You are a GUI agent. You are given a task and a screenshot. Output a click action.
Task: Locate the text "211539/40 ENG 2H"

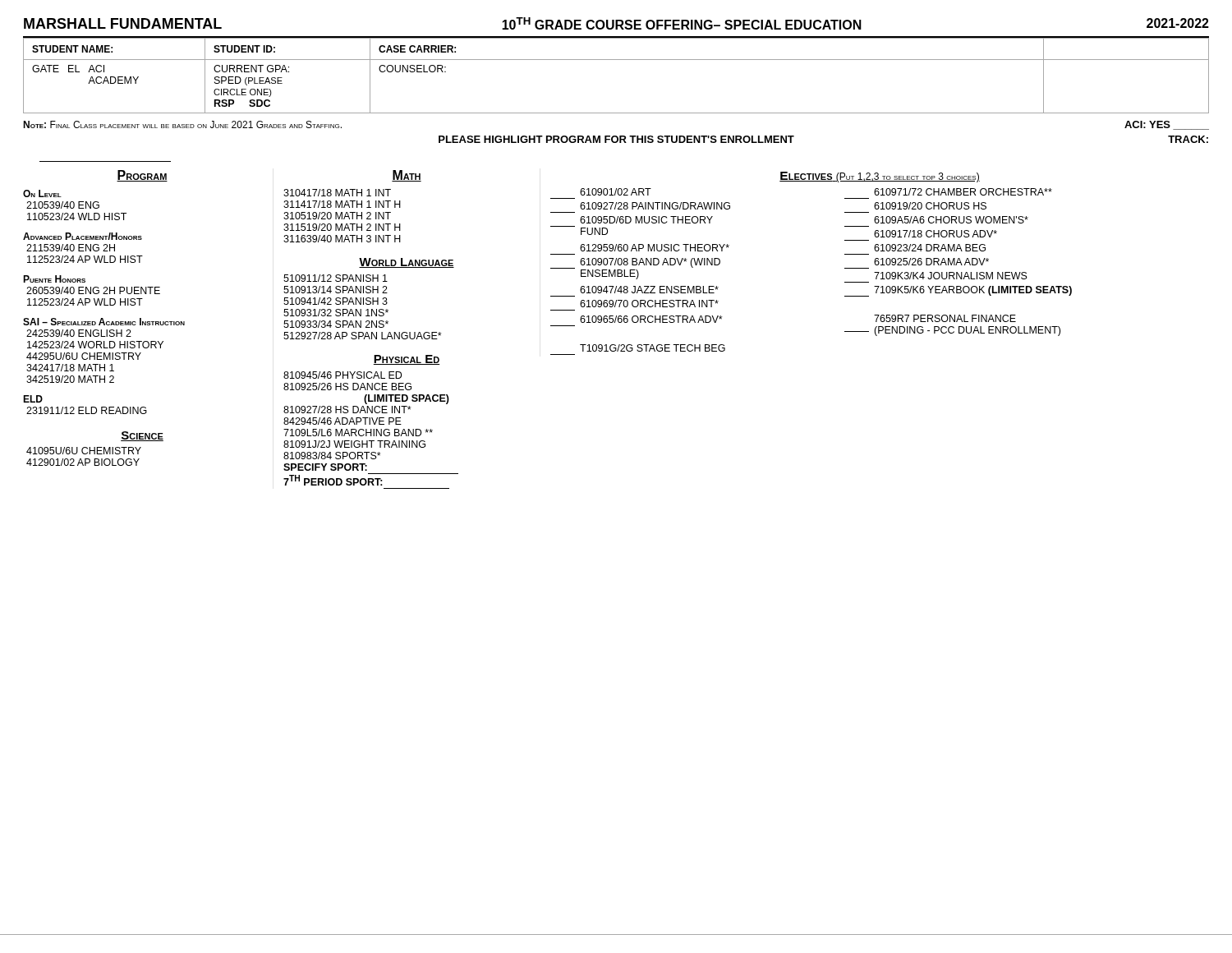pyautogui.click(x=71, y=248)
